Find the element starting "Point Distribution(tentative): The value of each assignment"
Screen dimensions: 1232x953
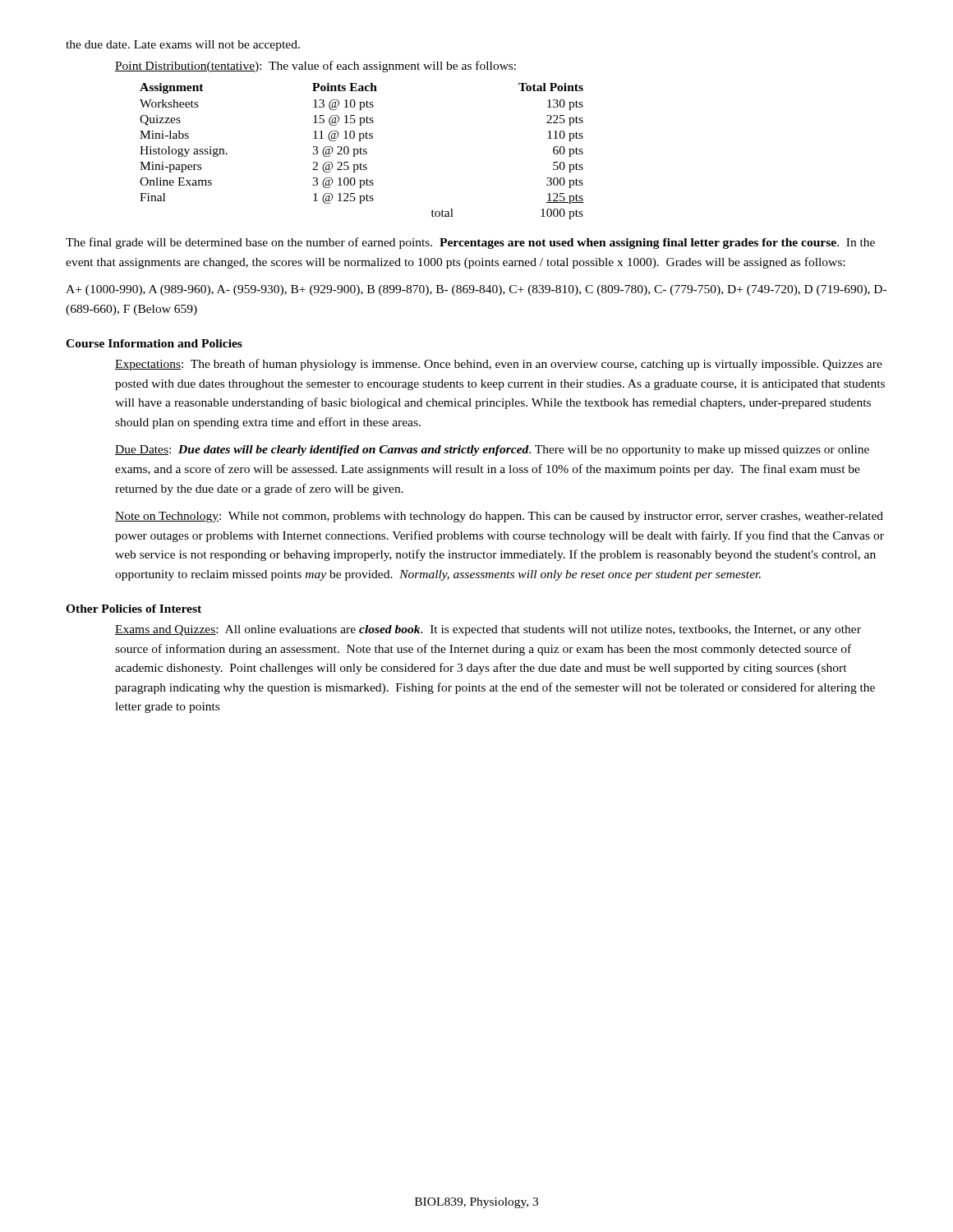316,65
